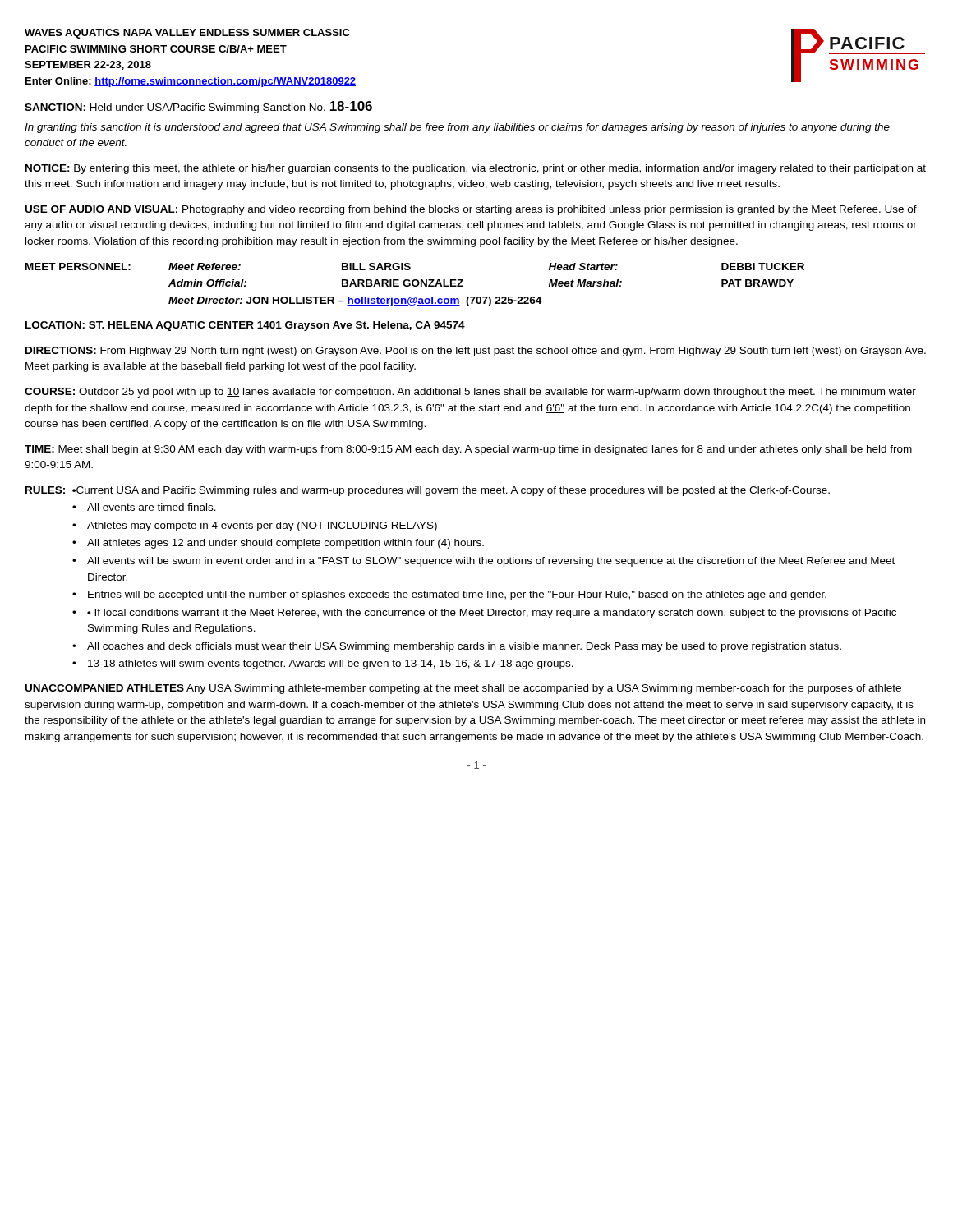Click on the table containing "MEET PERSONNEL: Meet Referee: BILL"
The image size is (953, 1232).
(476, 284)
